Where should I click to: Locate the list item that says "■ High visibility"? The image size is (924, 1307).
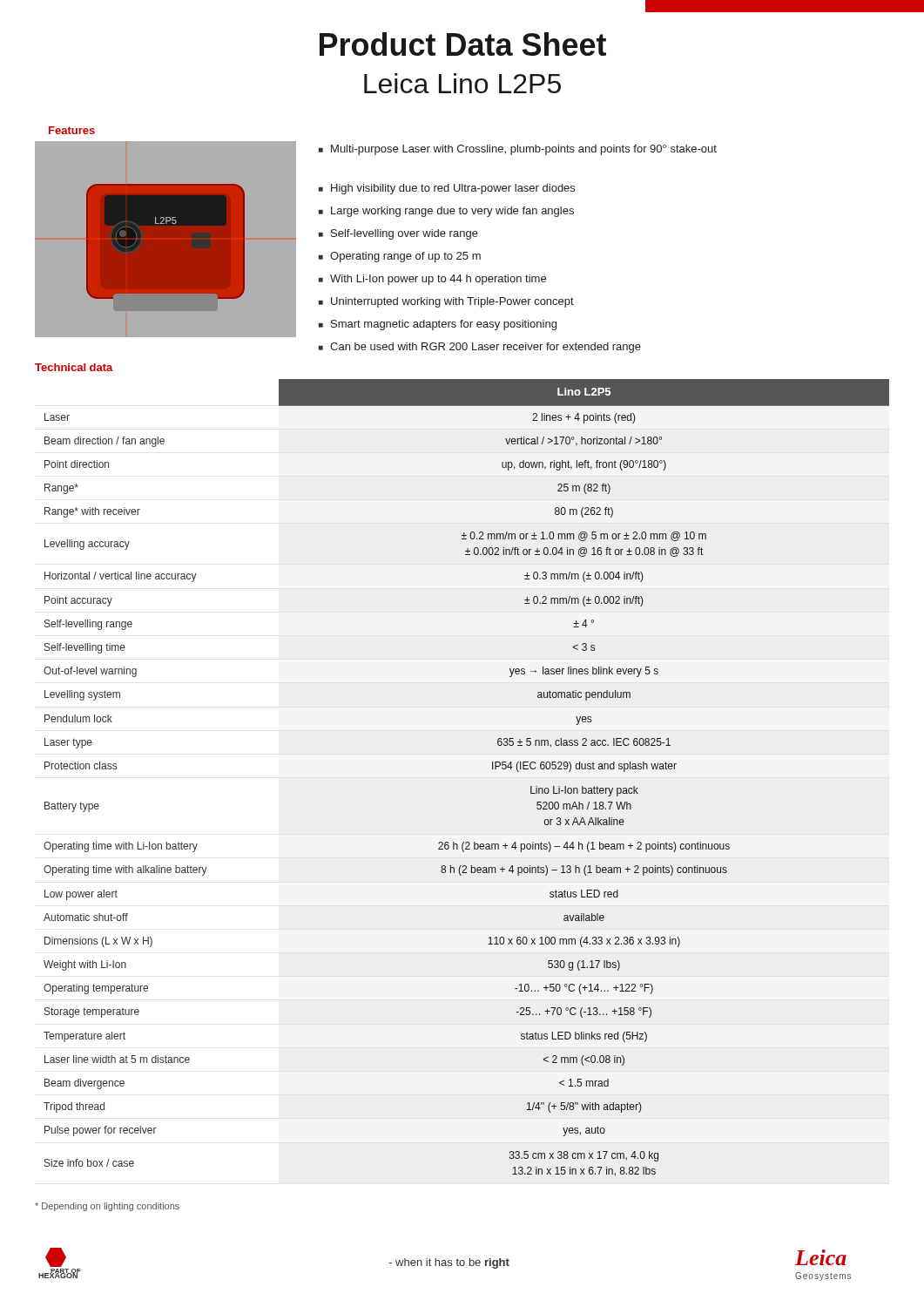pyautogui.click(x=447, y=188)
